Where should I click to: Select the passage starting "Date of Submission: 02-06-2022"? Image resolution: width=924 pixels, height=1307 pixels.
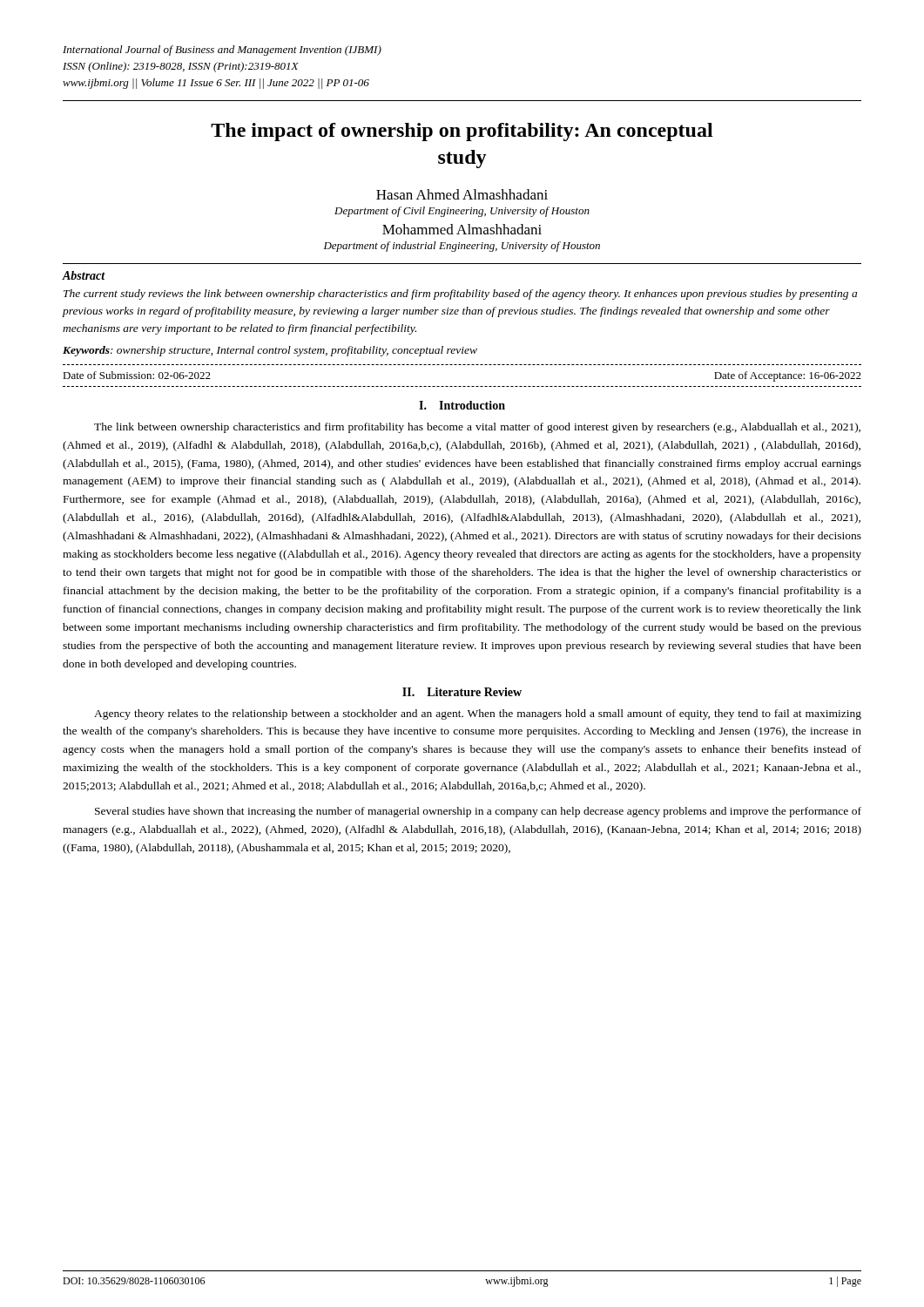tap(462, 375)
